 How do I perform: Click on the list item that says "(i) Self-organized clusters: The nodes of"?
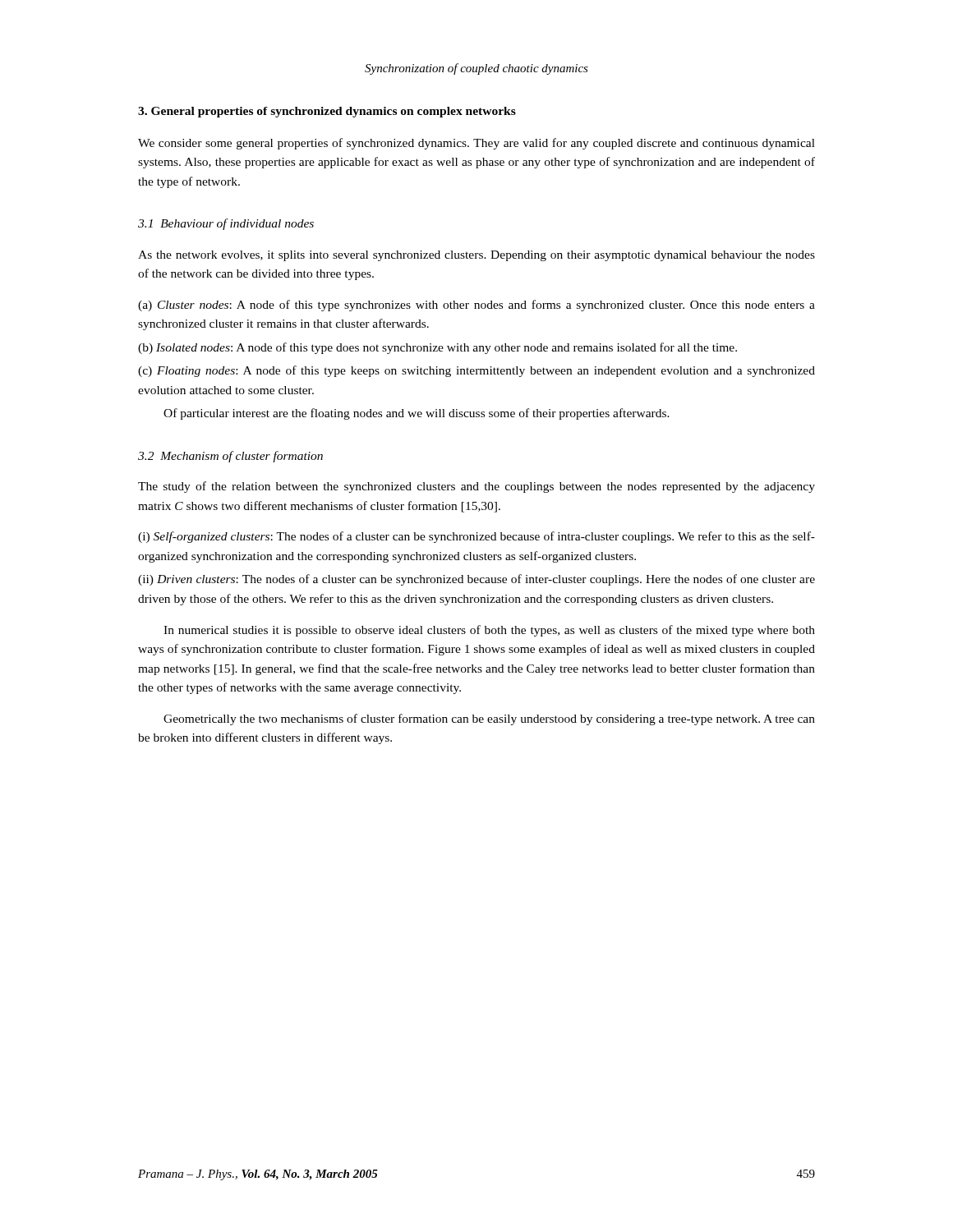pos(476,546)
